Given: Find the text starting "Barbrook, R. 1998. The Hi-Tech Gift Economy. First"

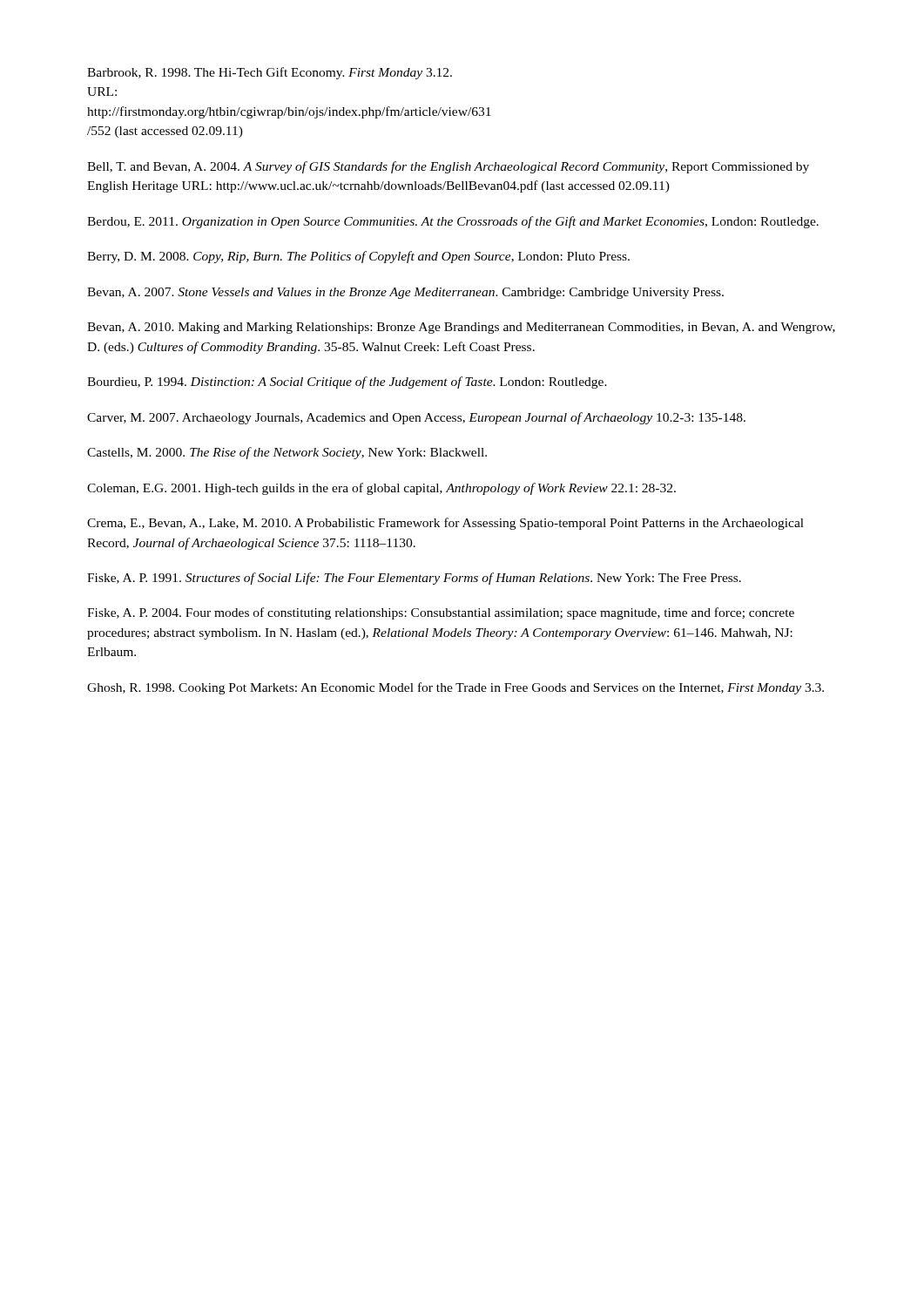Looking at the screenshot, I should tap(289, 101).
